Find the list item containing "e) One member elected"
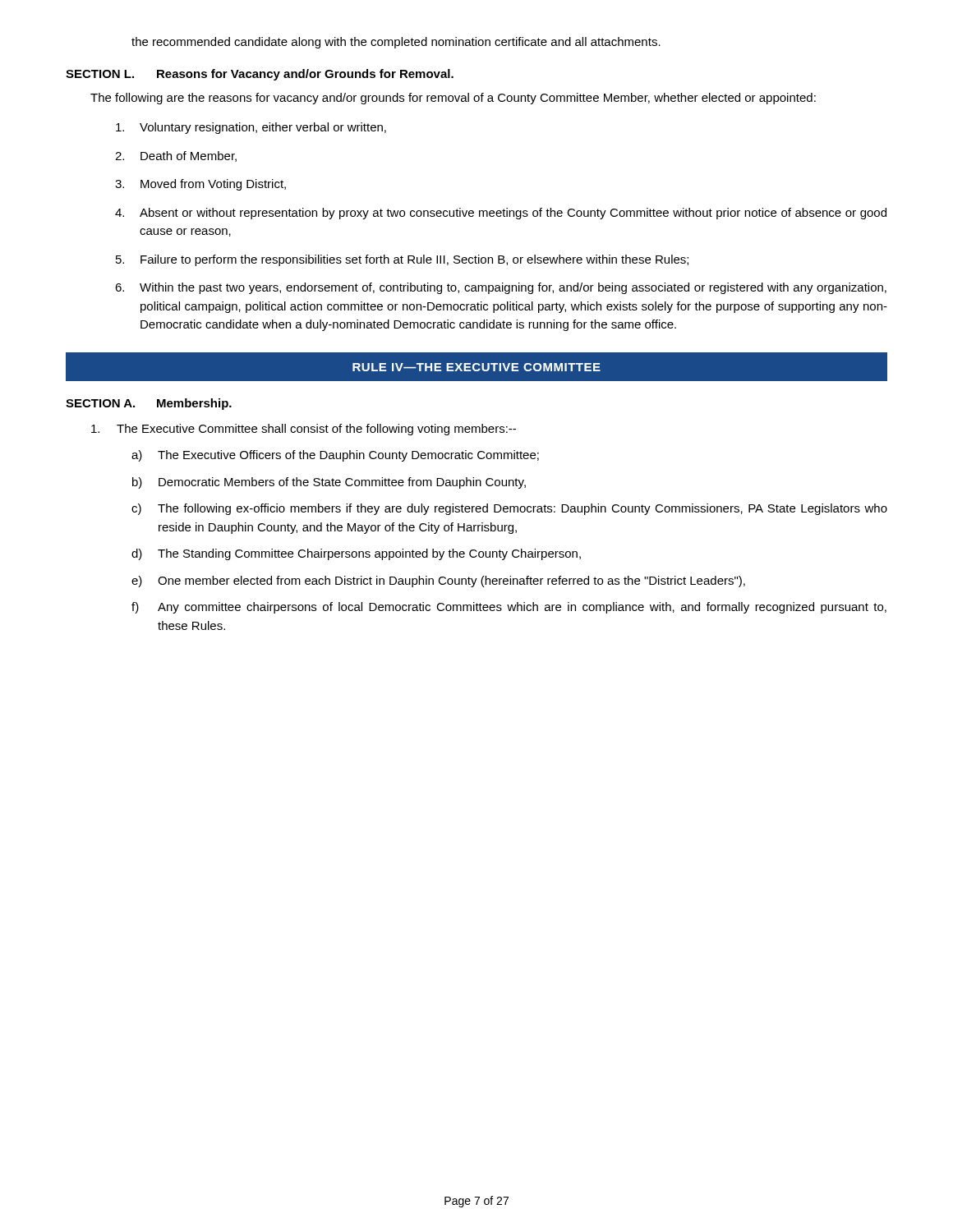This screenshot has height=1232, width=953. (509, 581)
